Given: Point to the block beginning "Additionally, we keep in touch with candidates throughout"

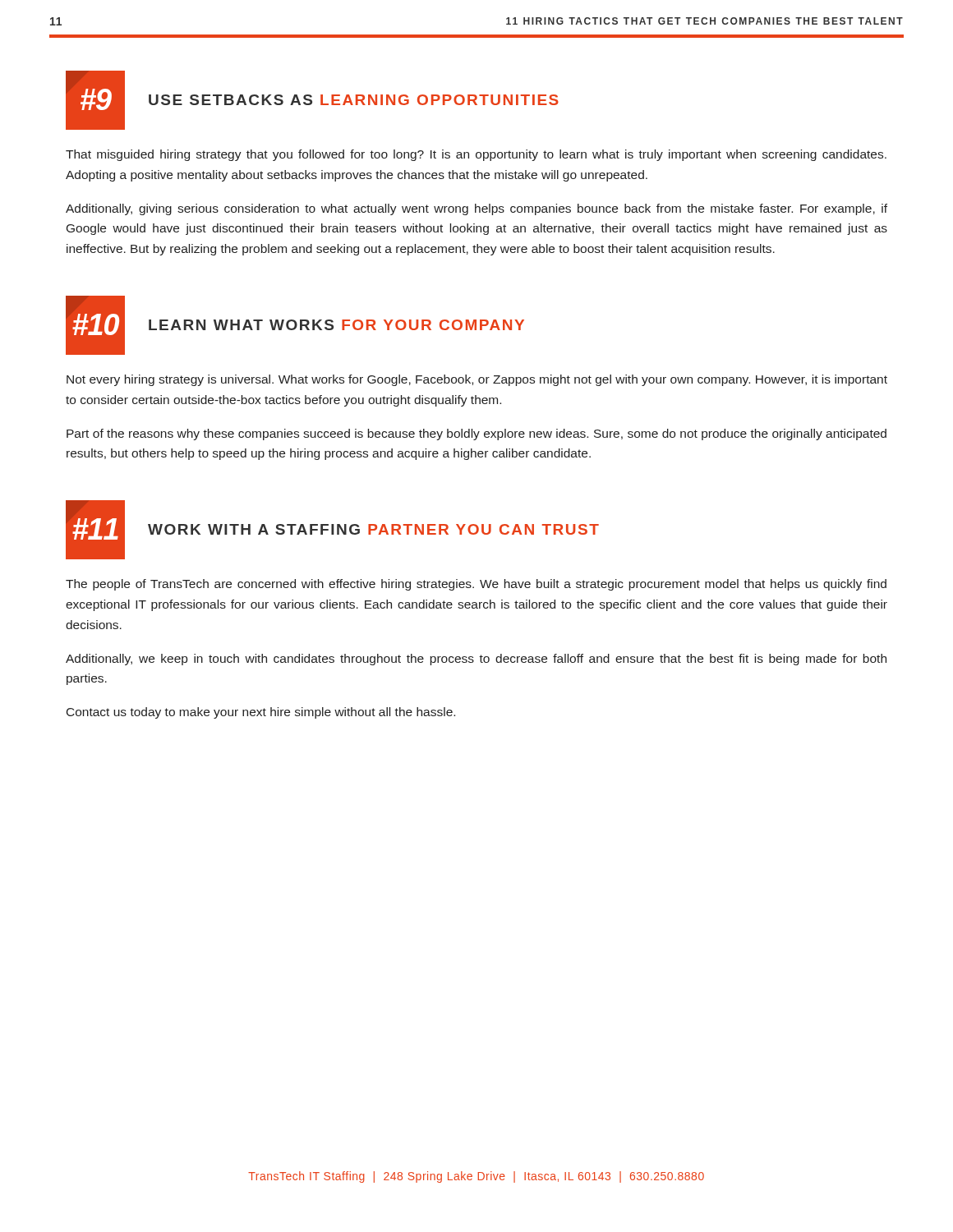Looking at the screenshot, I should point(476,668).
